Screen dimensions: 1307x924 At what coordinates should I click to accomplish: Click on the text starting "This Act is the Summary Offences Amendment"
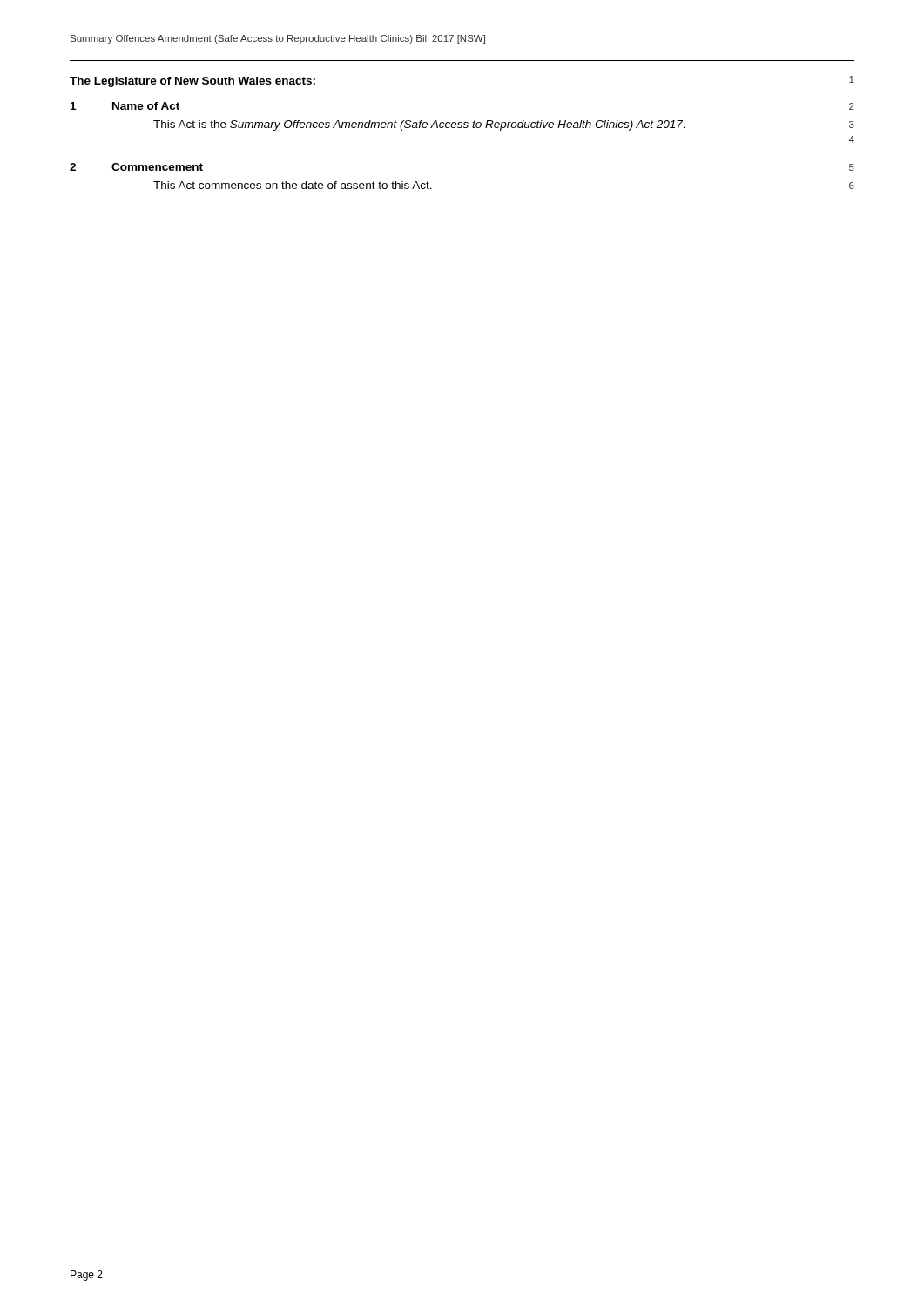pos(462,132)
